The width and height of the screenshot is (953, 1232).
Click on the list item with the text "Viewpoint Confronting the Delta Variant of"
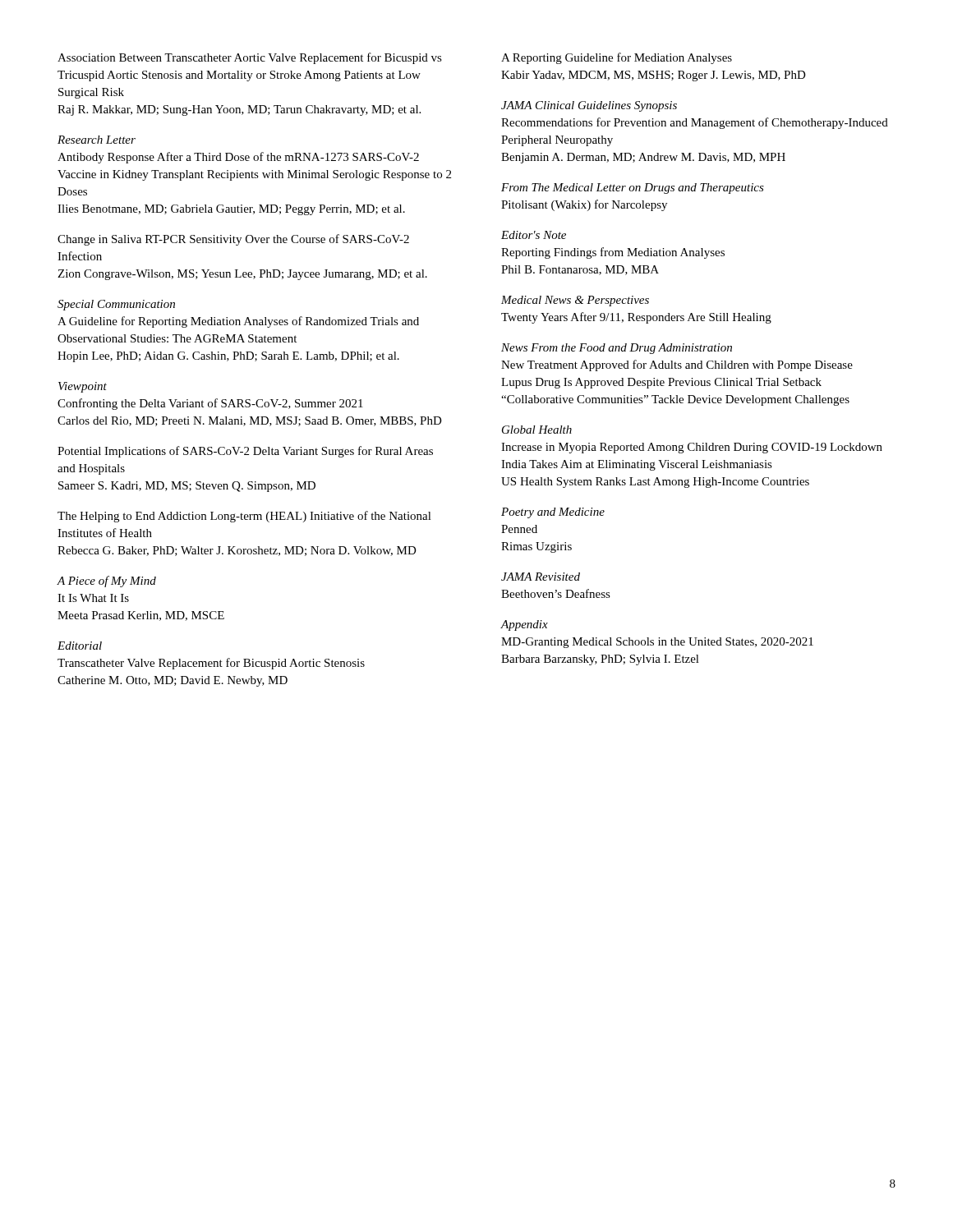(255, 404)
